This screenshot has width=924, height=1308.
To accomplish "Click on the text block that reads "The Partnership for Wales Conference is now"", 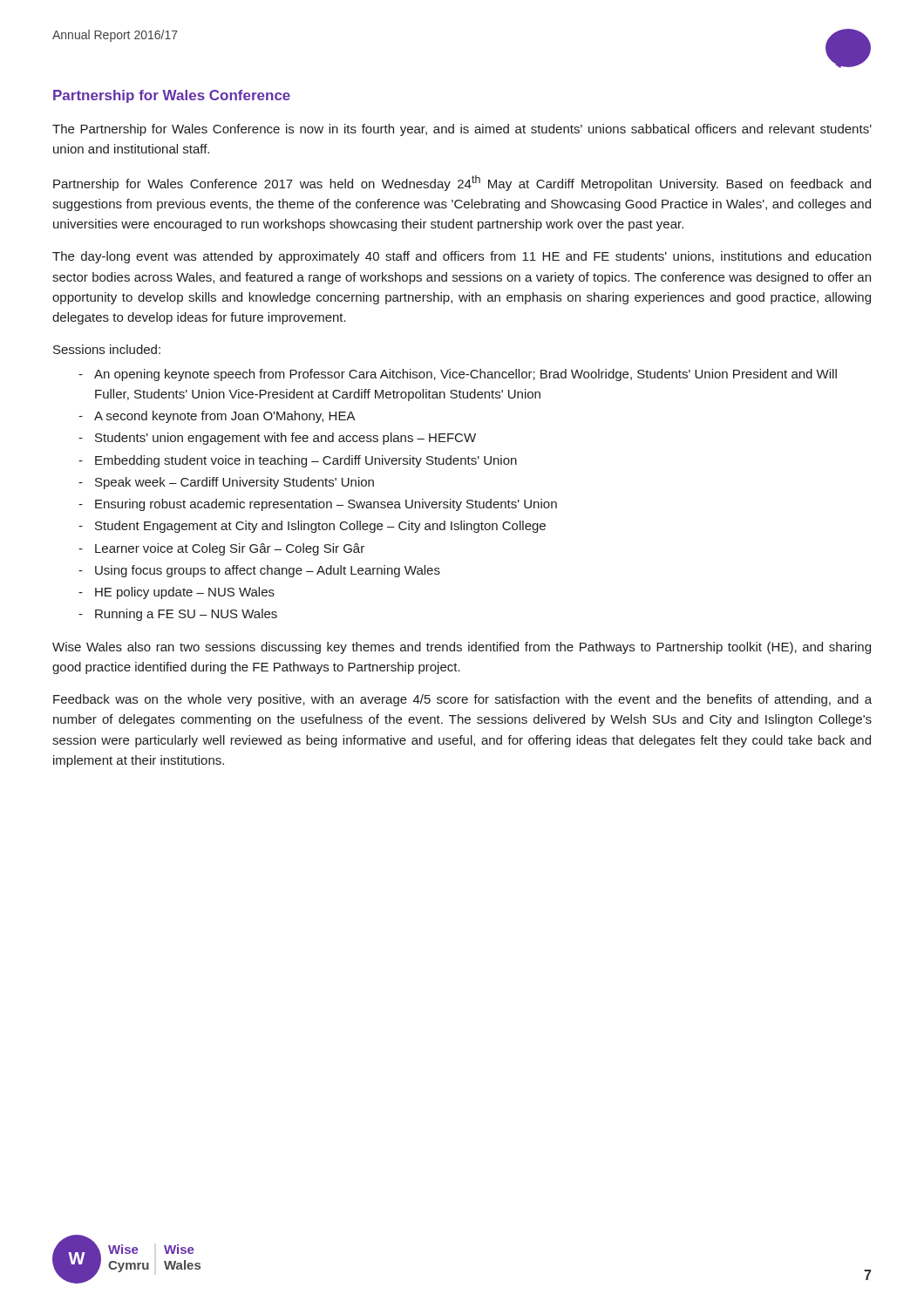I will (462, 139).
